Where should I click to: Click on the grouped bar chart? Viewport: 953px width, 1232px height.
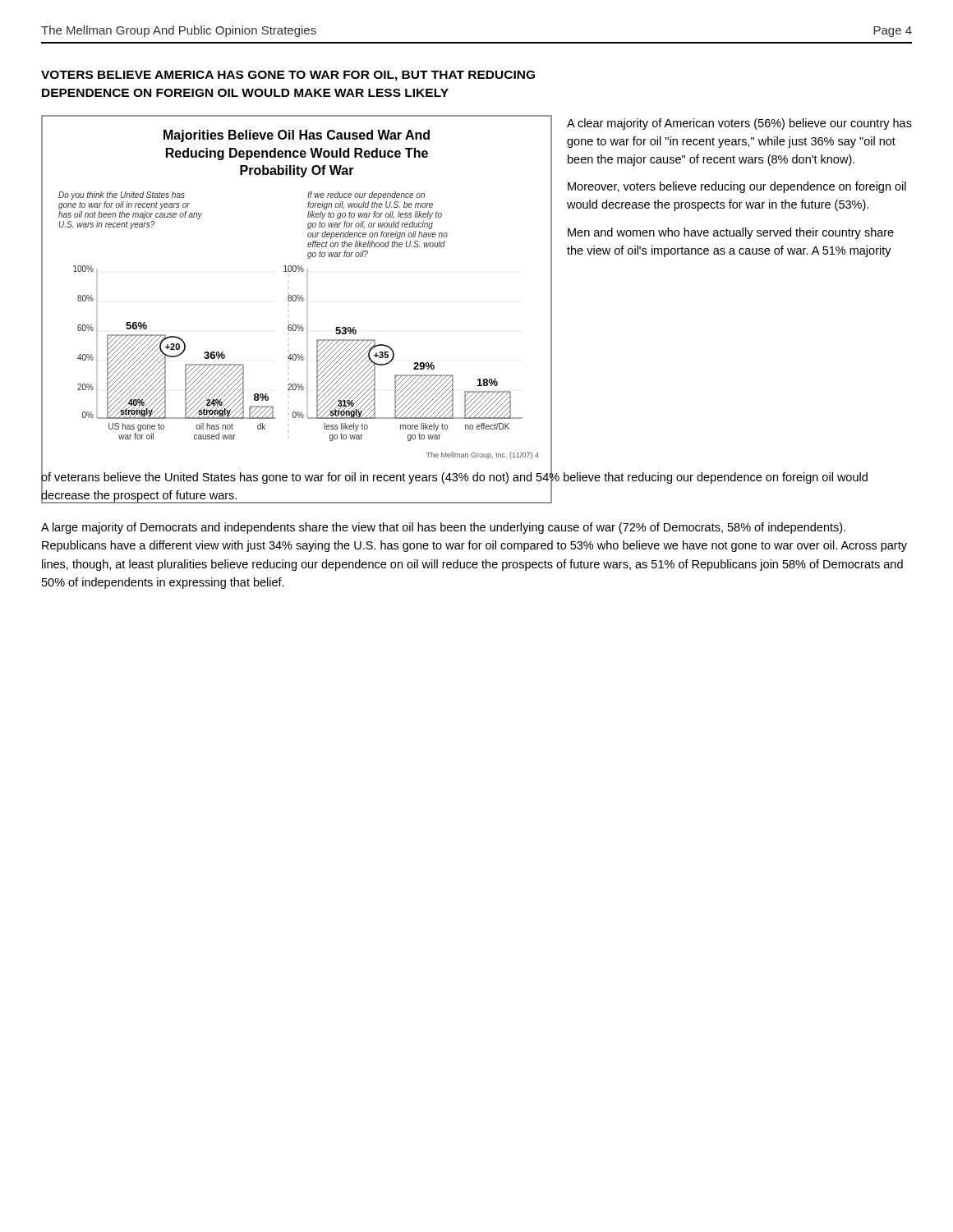297,309
